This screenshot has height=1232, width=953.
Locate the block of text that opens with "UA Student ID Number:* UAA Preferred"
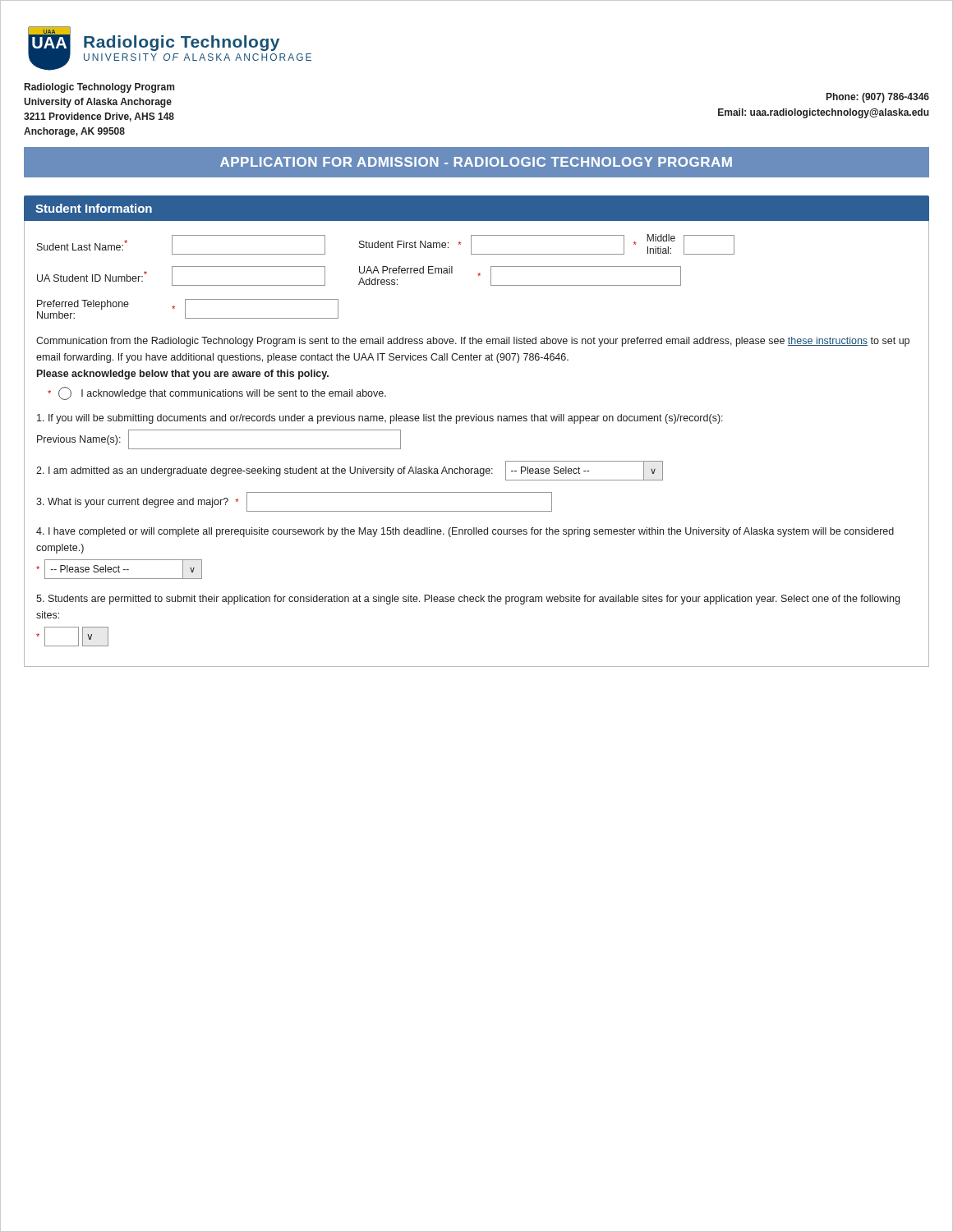click(x=359, y=276)
